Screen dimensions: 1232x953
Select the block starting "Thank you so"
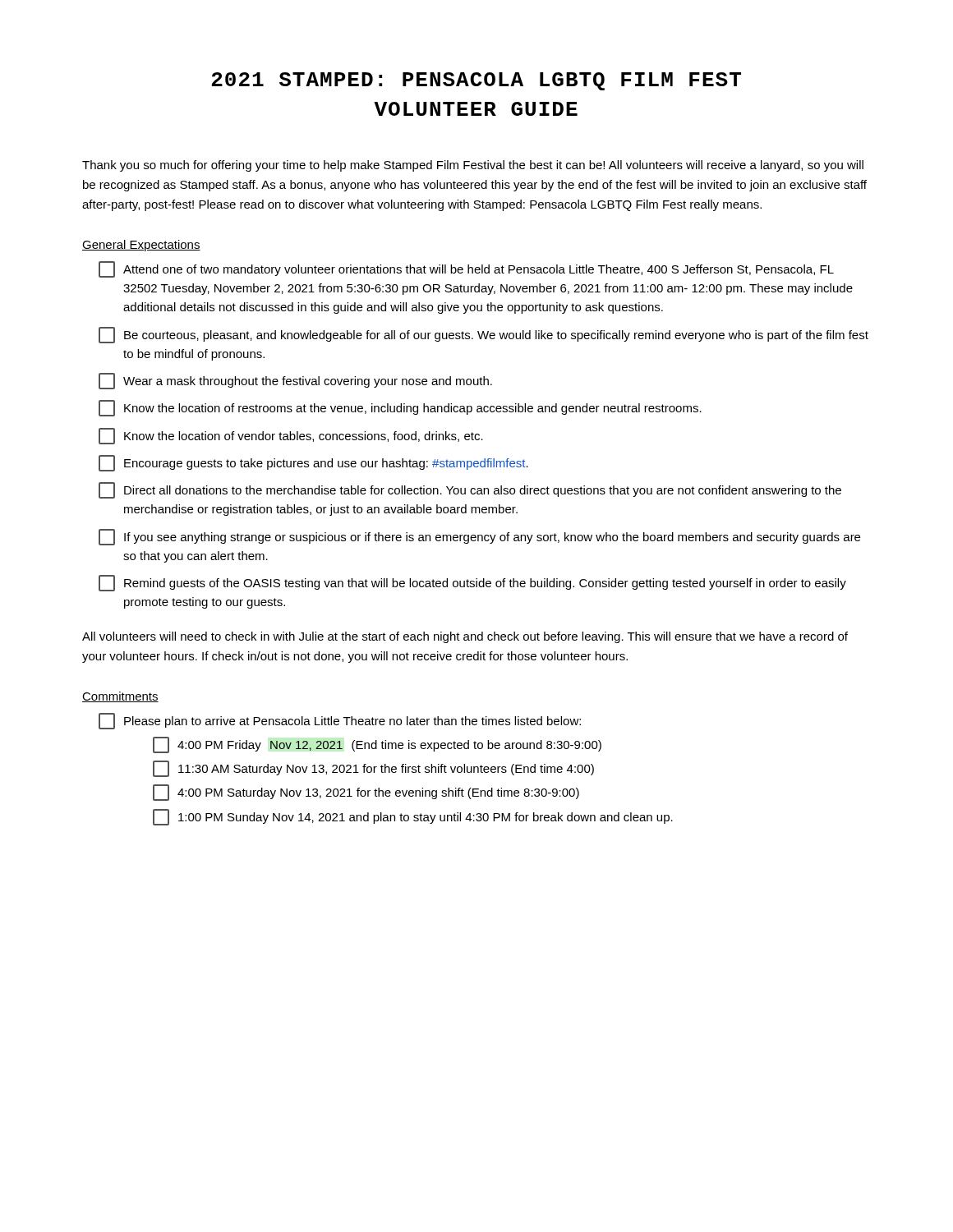coord(474,184)
